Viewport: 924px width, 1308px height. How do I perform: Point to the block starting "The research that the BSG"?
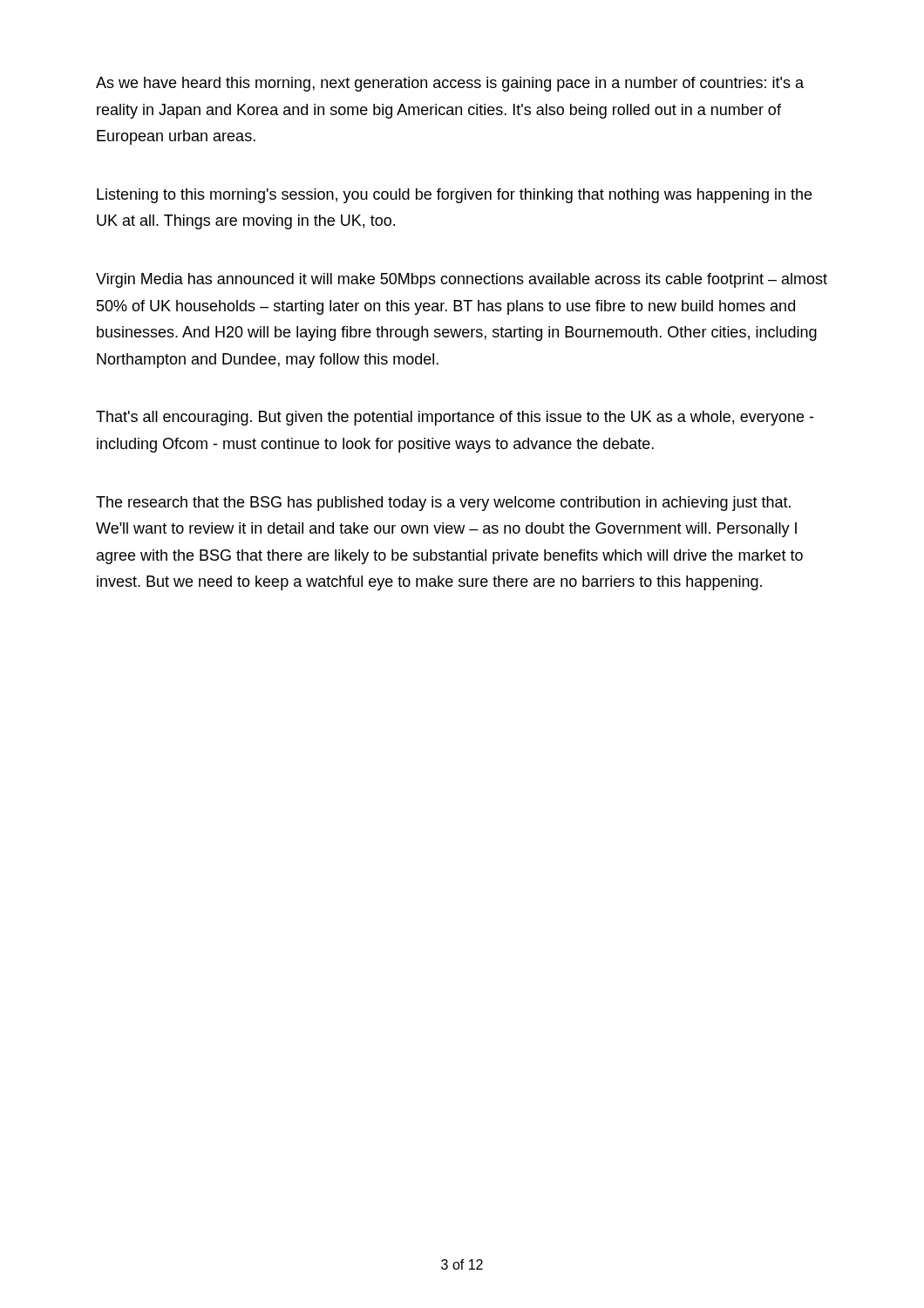[450, 542]
